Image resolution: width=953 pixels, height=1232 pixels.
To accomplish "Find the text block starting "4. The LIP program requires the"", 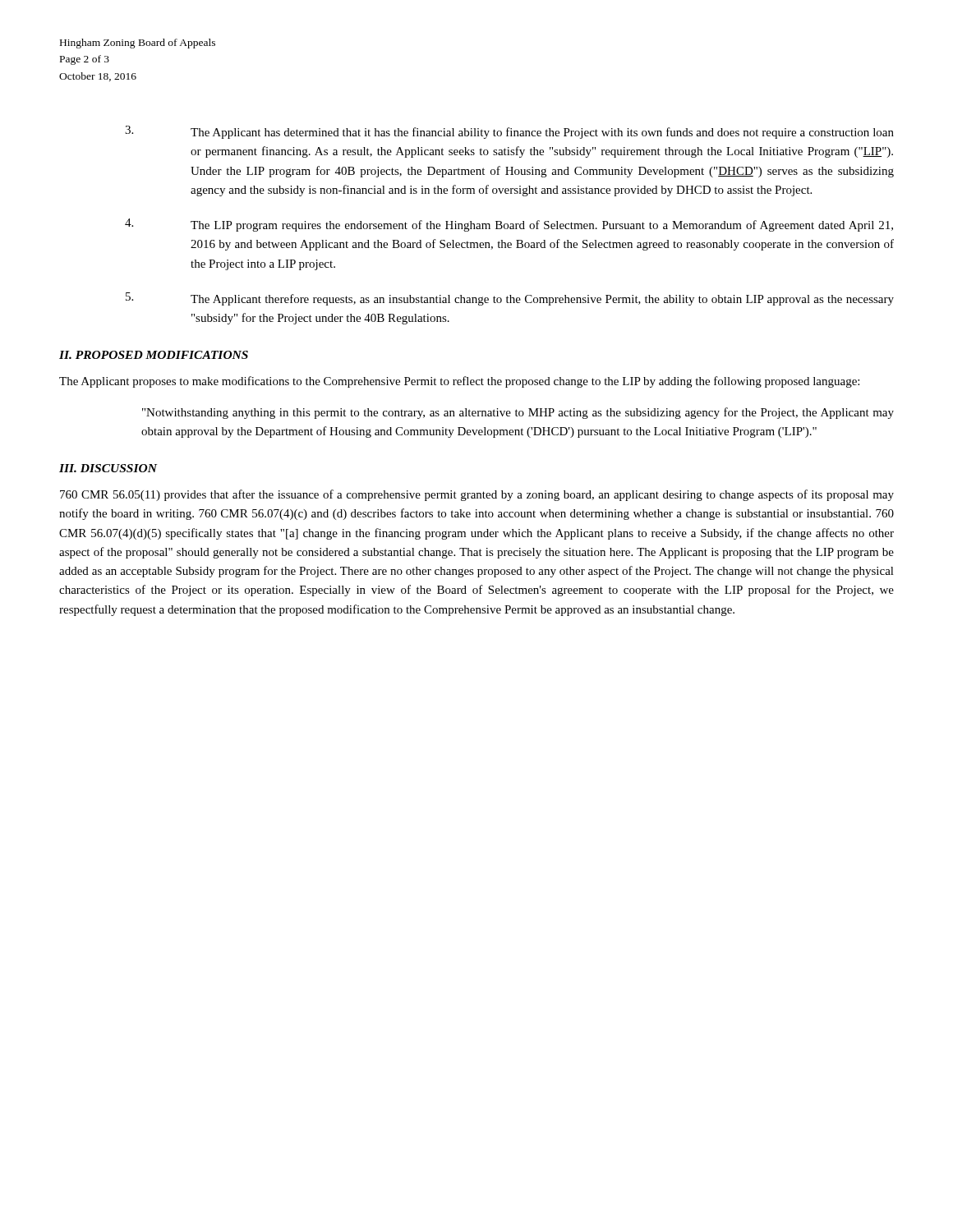I will pyautogui.click(x=476, y=245).
